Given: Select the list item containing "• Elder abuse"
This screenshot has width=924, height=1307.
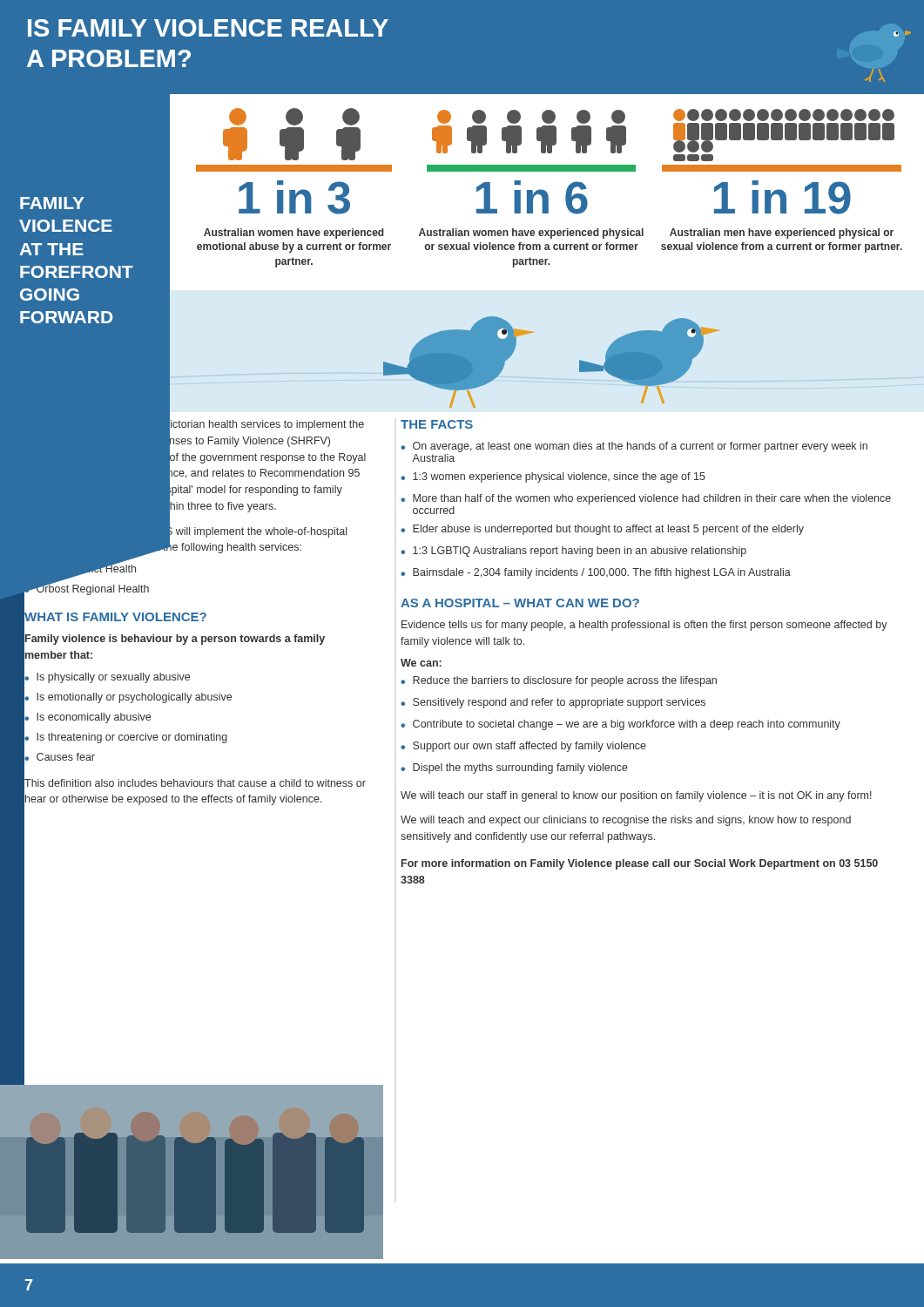Looking at the screenshot, I should [602, 531].
